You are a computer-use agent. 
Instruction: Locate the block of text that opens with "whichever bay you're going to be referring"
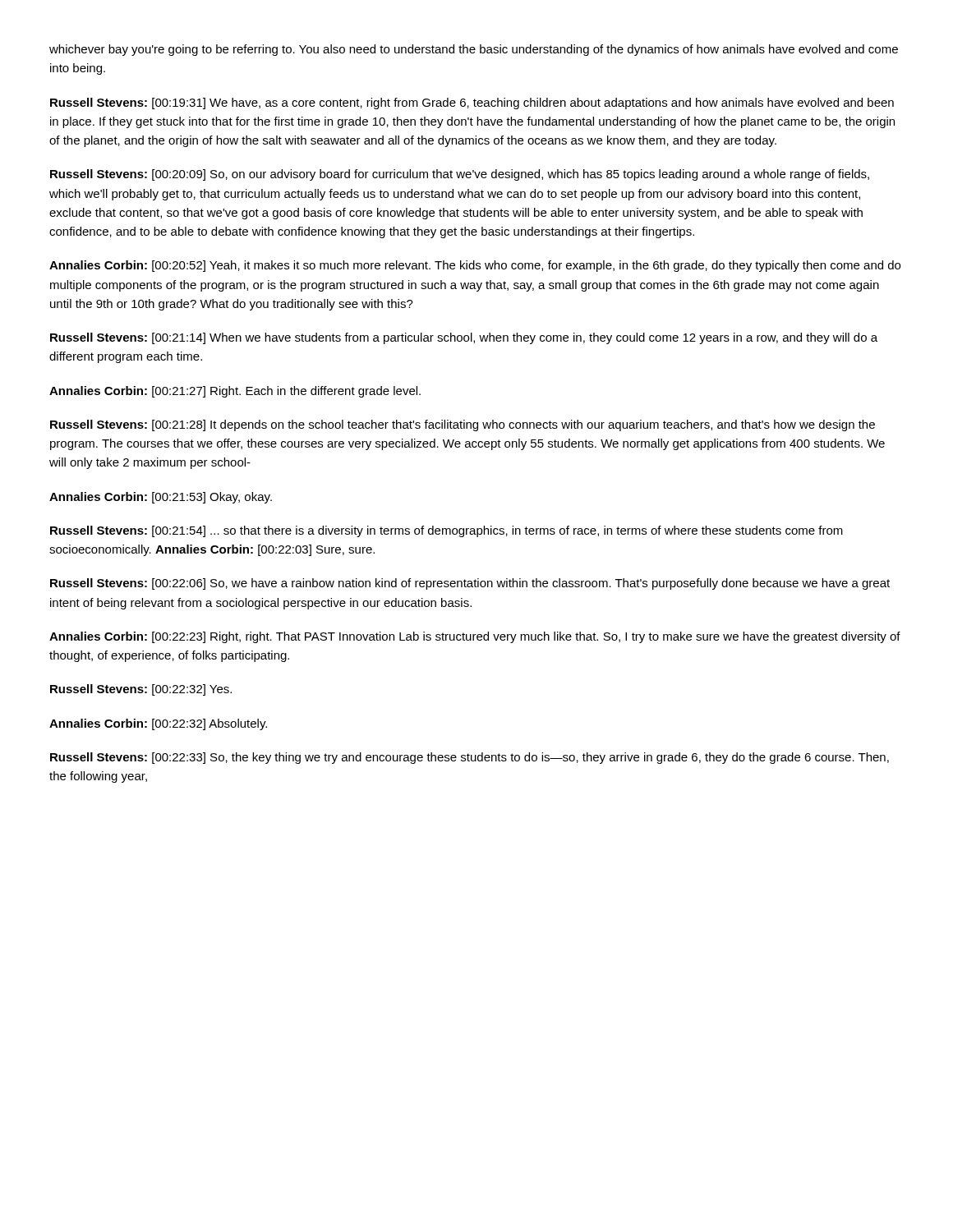[x=474, y=58]
